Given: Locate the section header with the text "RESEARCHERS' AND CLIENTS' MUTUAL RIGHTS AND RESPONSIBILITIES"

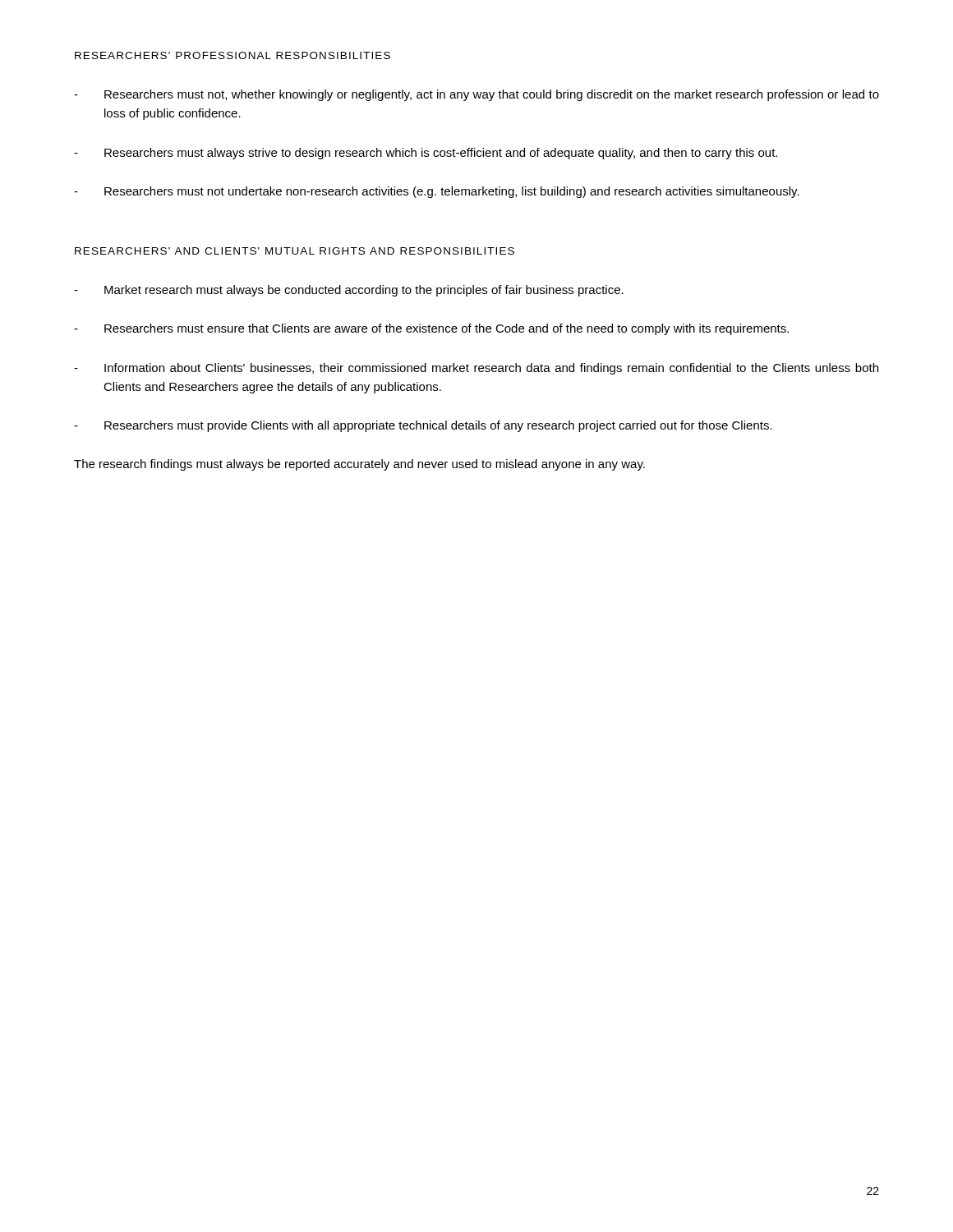Looking at the screenshot, I should click(476, 251).
